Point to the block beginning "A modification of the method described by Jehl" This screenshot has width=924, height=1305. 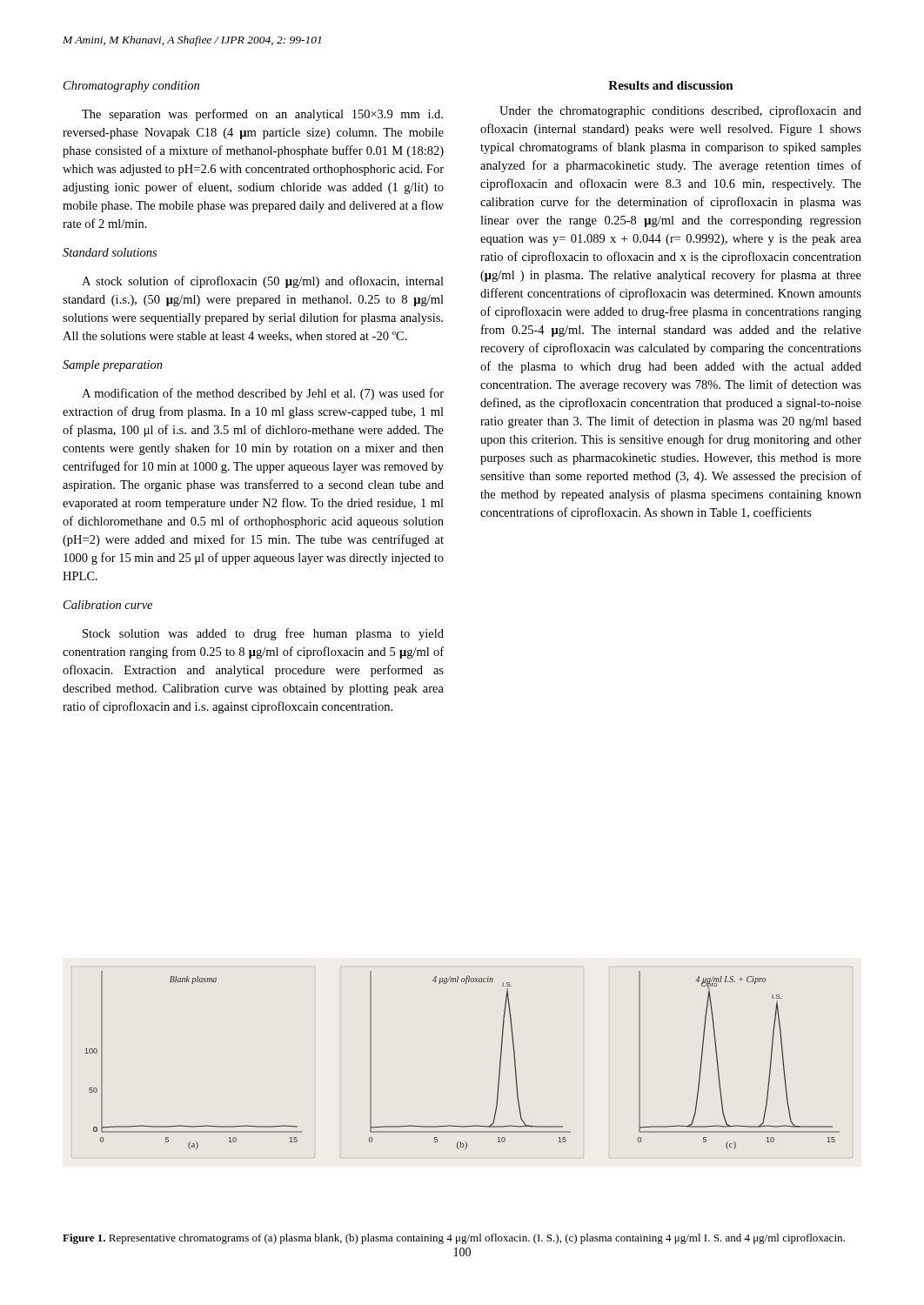[x=253, y=485]
